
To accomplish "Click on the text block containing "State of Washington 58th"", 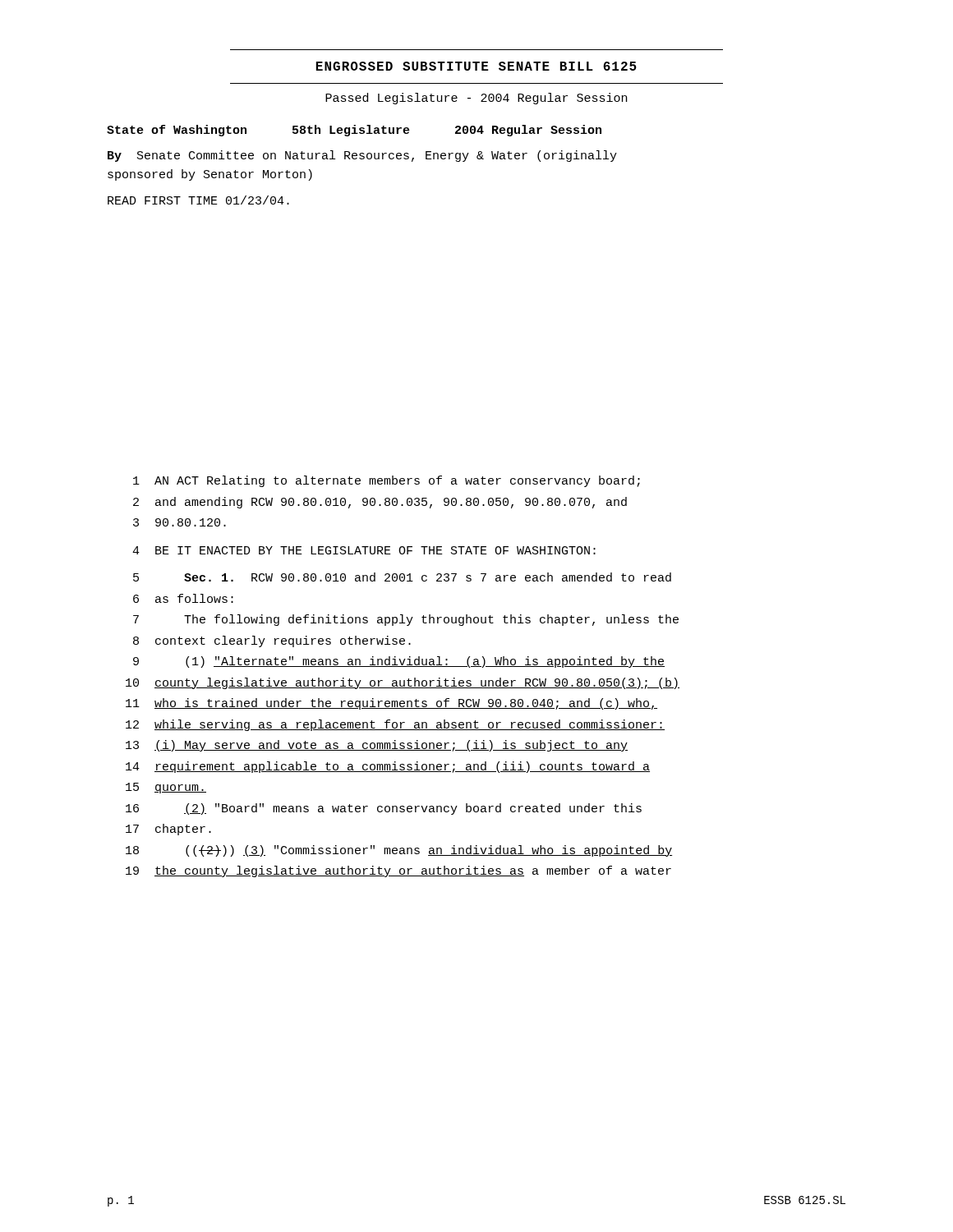I will pos(476,131).
